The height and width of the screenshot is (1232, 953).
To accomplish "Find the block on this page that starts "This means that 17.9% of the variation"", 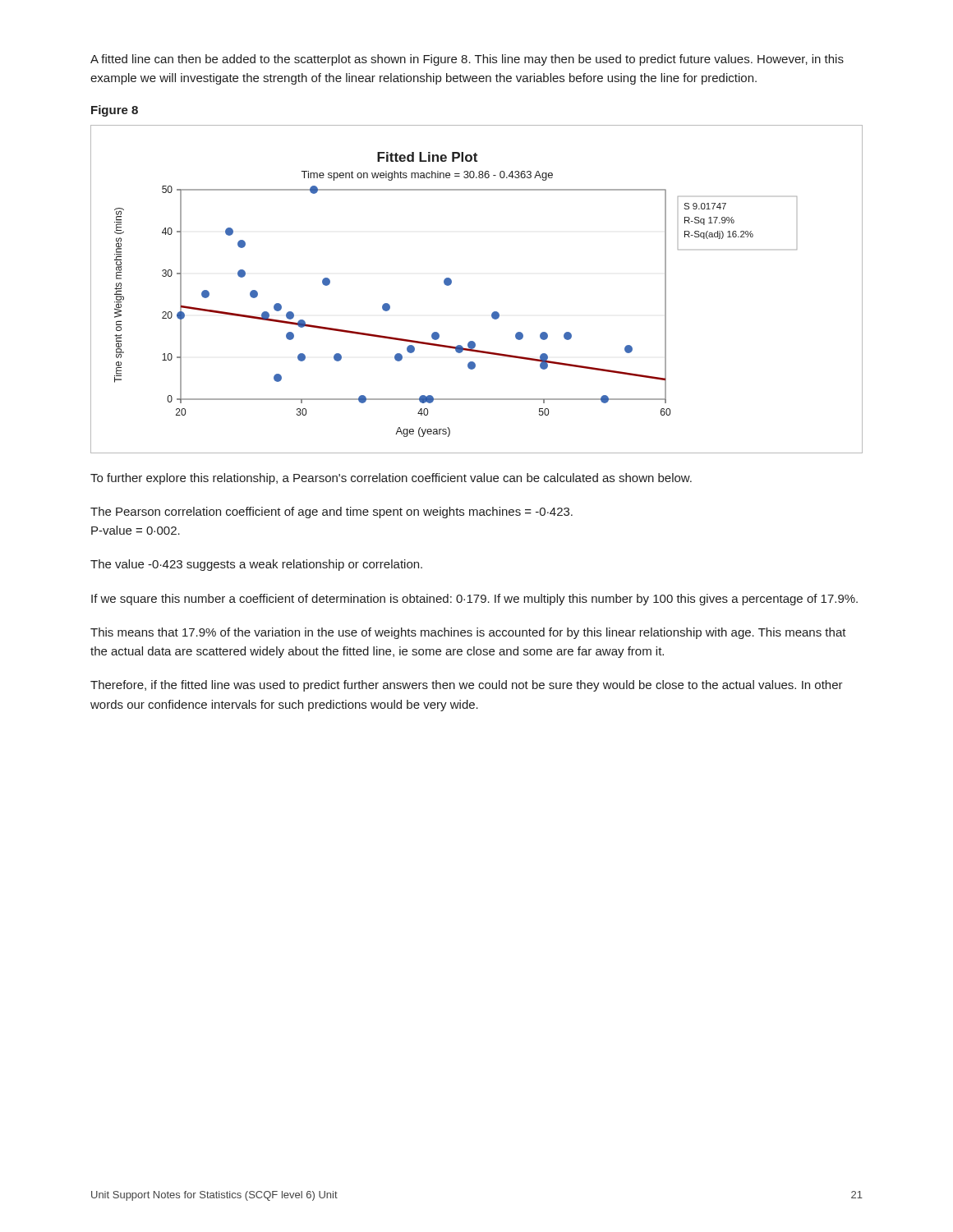I will [x=468, y=641].
